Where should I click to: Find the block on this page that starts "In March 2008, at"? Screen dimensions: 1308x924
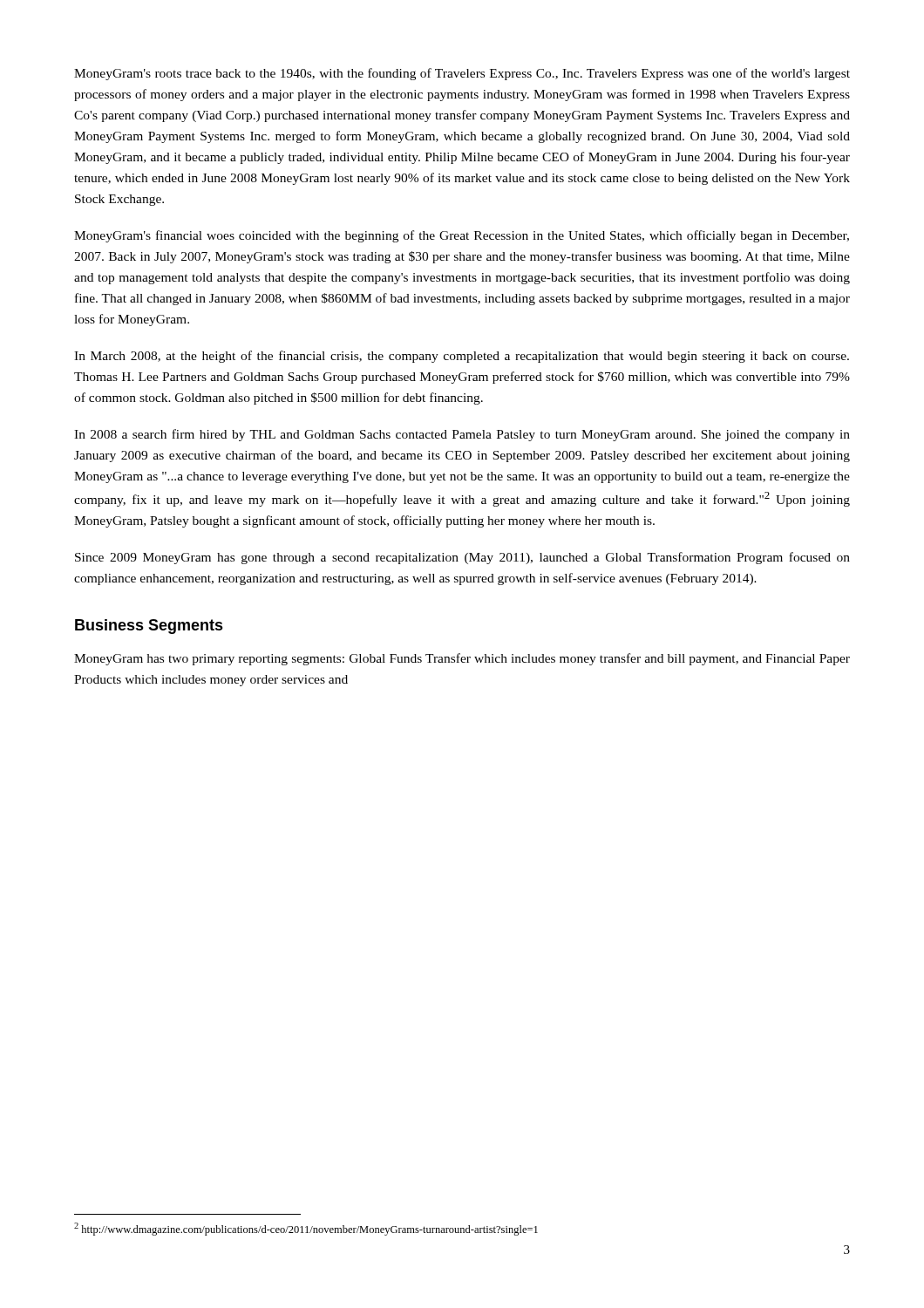tap(462, 376)
